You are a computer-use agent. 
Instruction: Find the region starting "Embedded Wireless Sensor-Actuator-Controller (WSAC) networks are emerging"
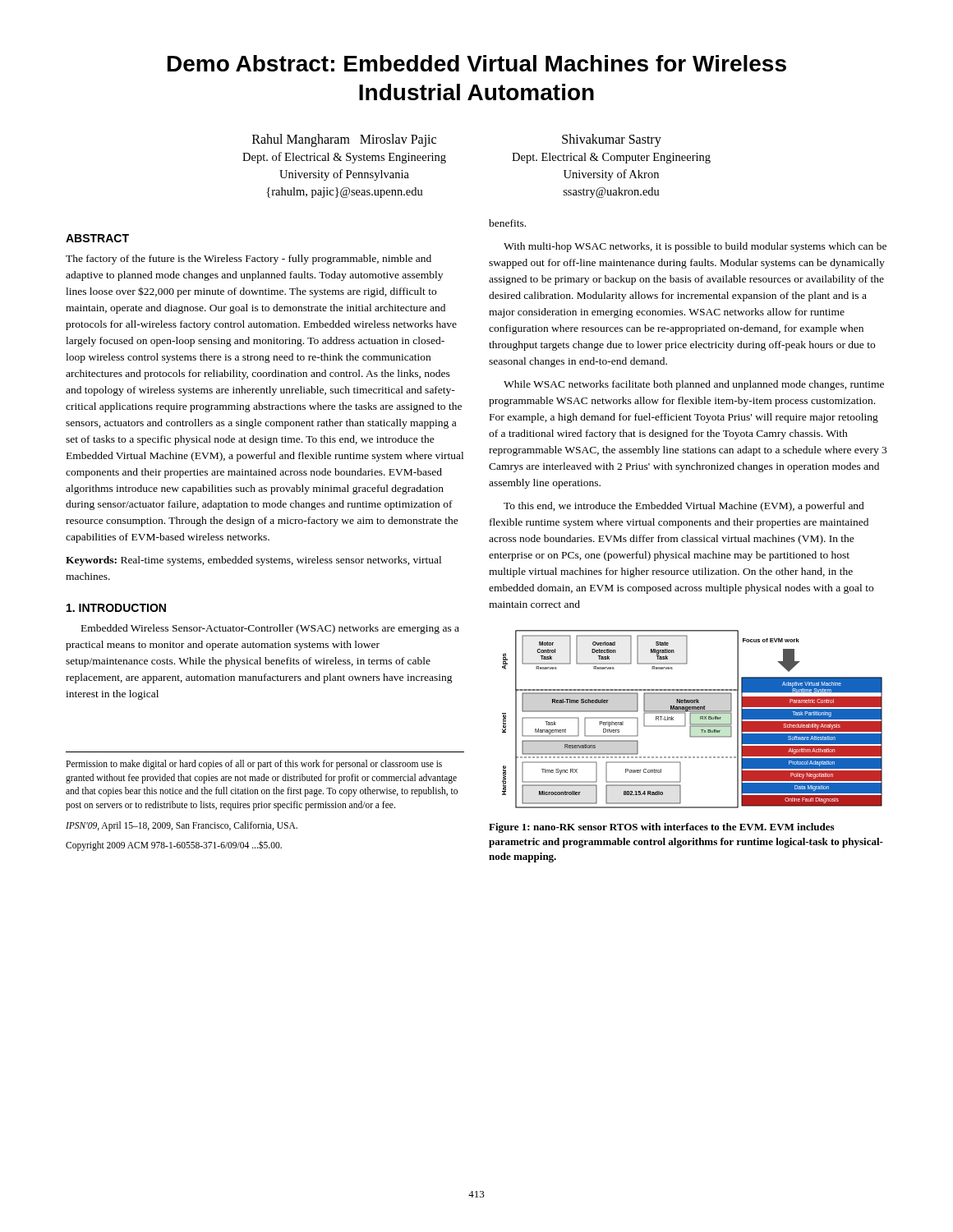tap(265, 661)
